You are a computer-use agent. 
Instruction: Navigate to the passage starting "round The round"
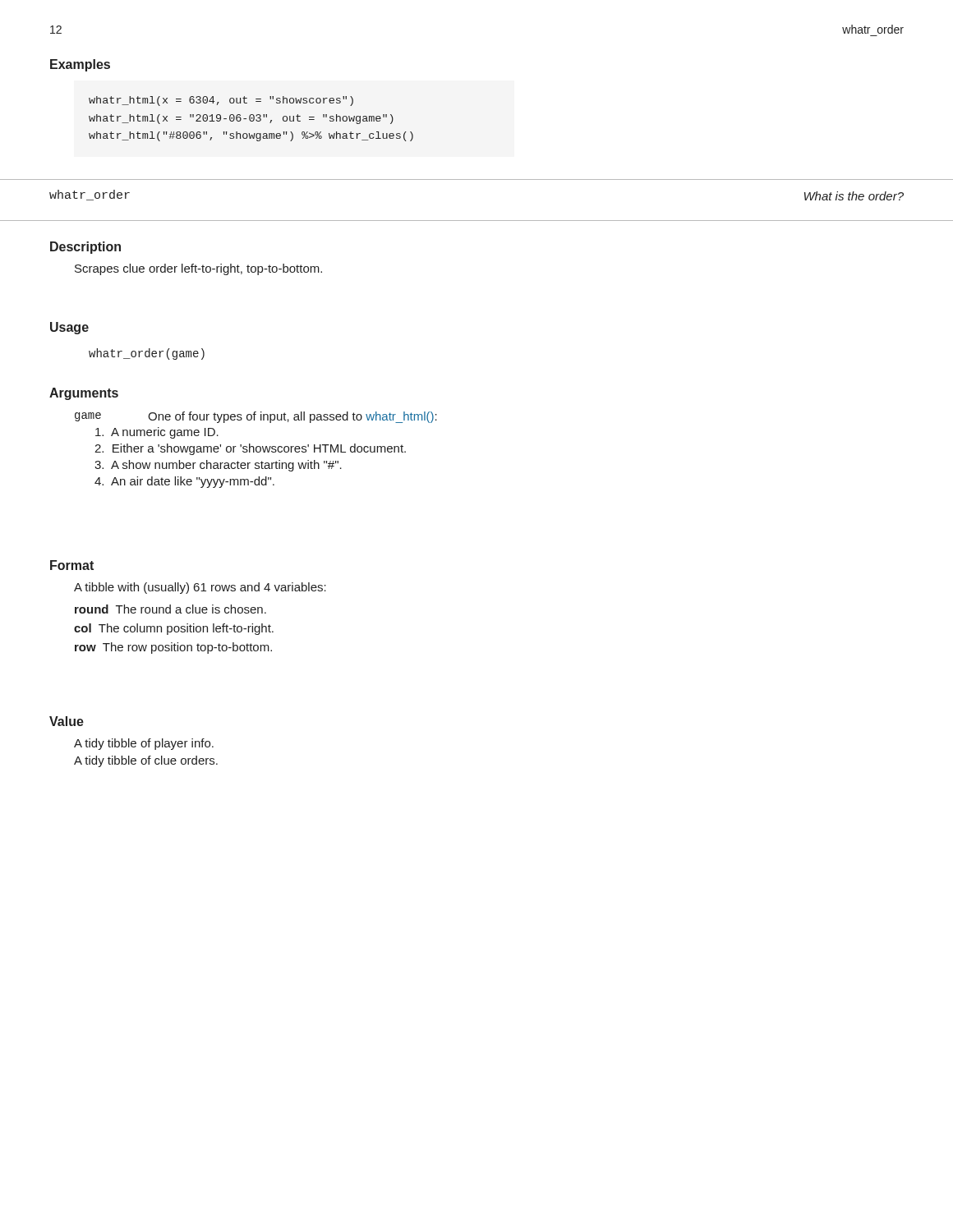pyautogui.click(x=170, y=609)
